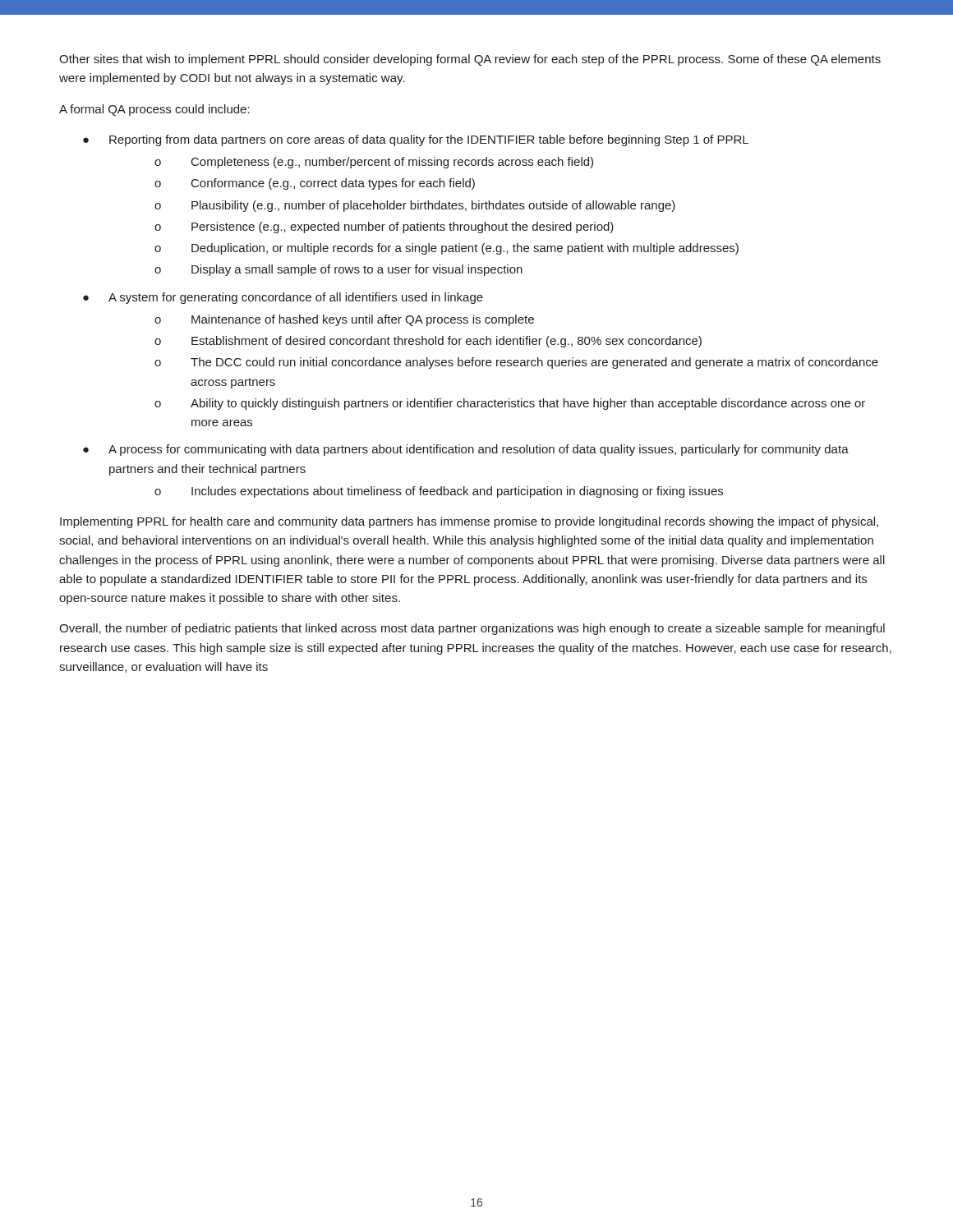Locate the list item that says "oAbility to quickly distinguish"
Image resolution: width=953 pixels, height=1232 pixels.
pos(524,412)
